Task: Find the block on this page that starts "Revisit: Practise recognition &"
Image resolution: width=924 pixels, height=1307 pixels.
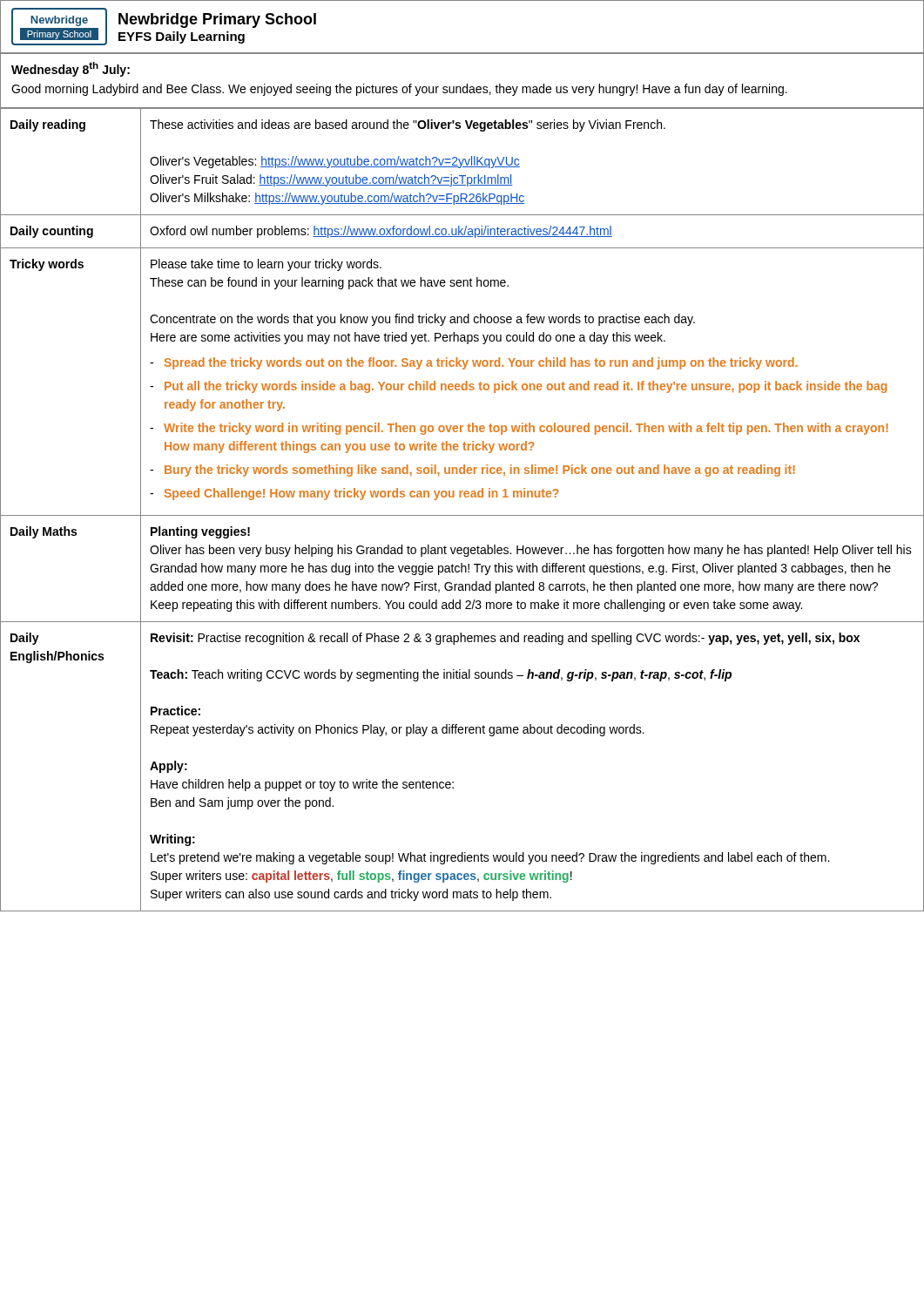Action: click(505, 639)
